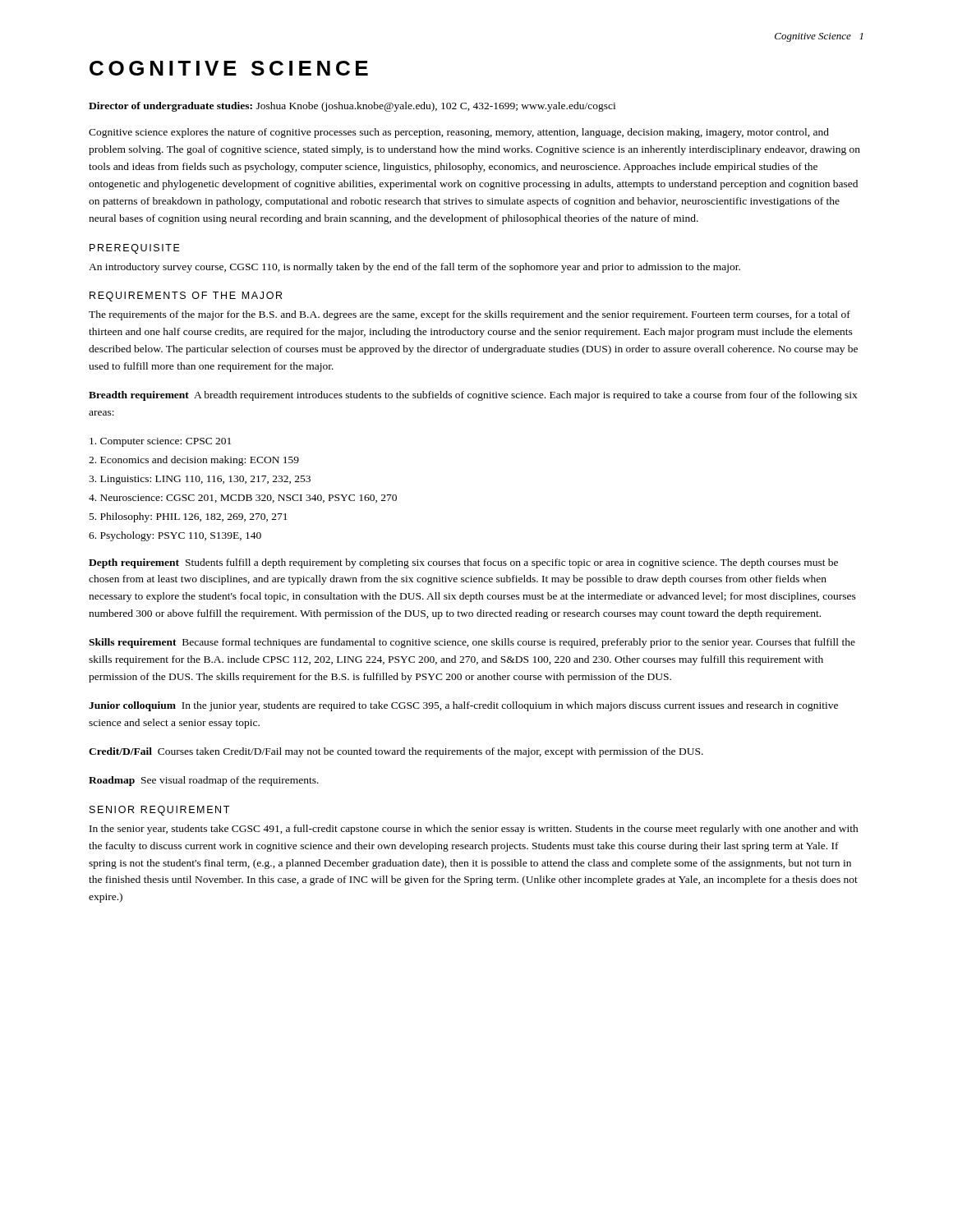Screen dimensions: 1232x953
Task: Click the passage that begins "In the senior year, students take CGSC"
Action: tap(473, 862)
